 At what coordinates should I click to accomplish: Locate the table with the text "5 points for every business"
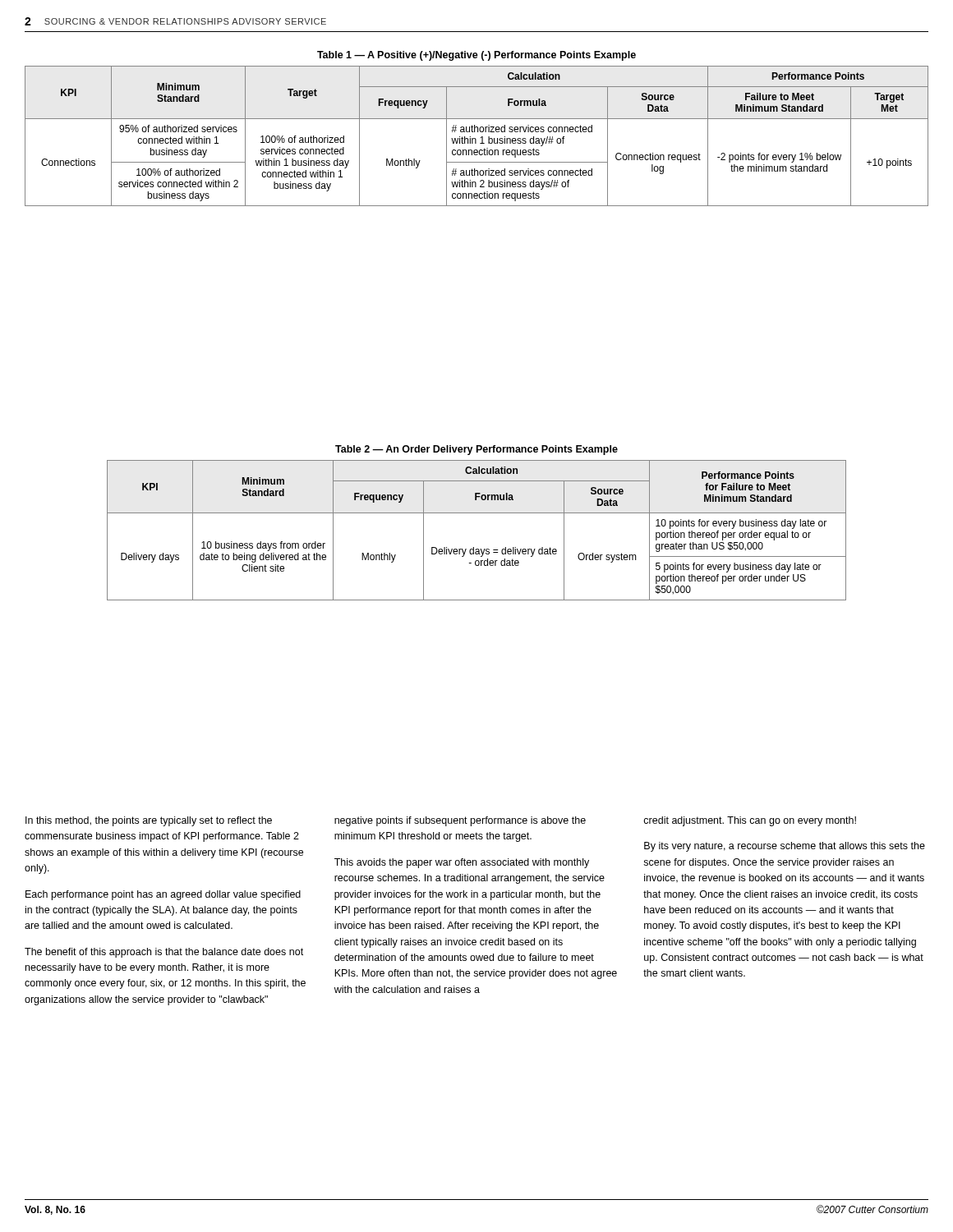476,530
